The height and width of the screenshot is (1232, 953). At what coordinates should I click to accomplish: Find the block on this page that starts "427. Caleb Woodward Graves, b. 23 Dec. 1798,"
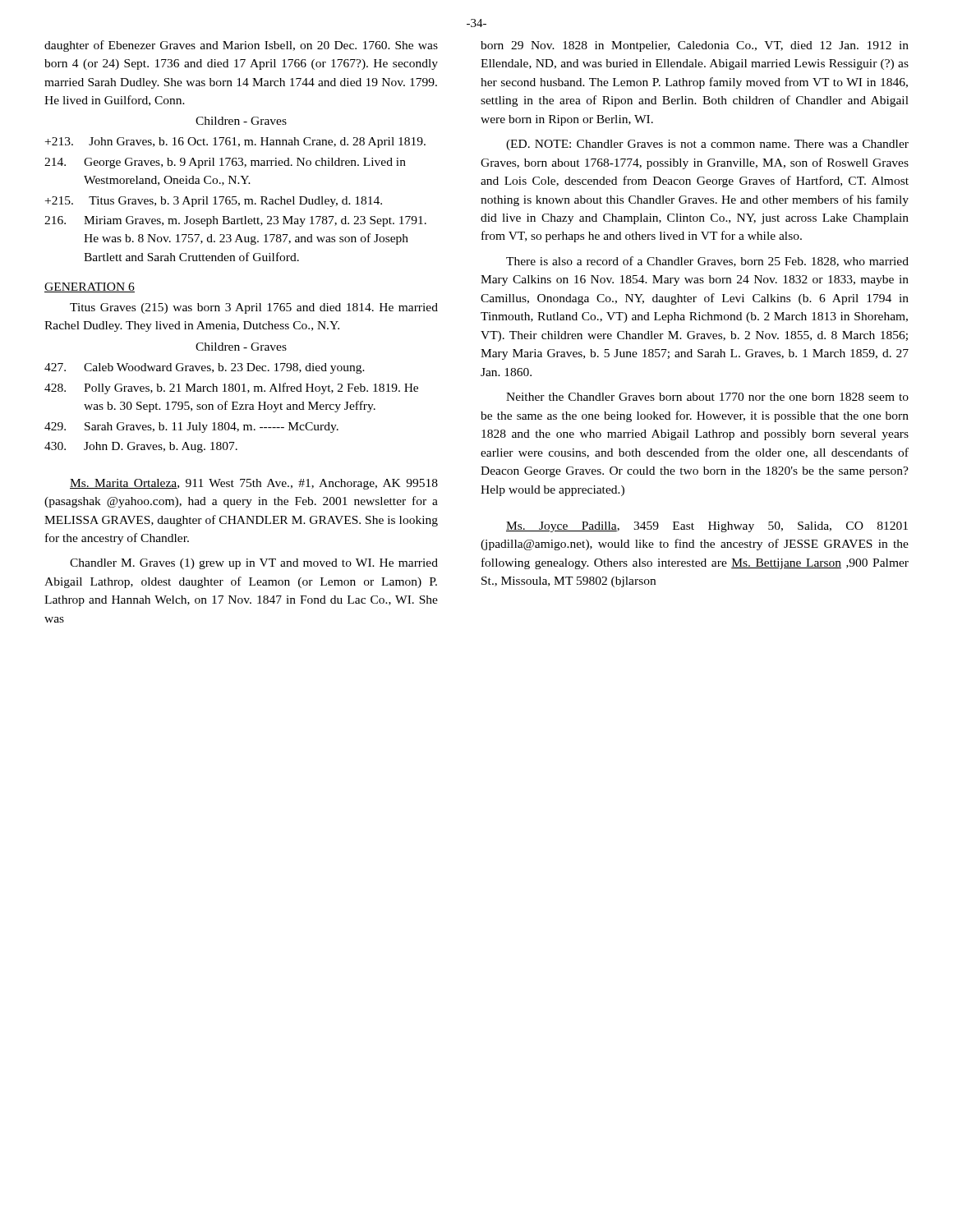241,368
